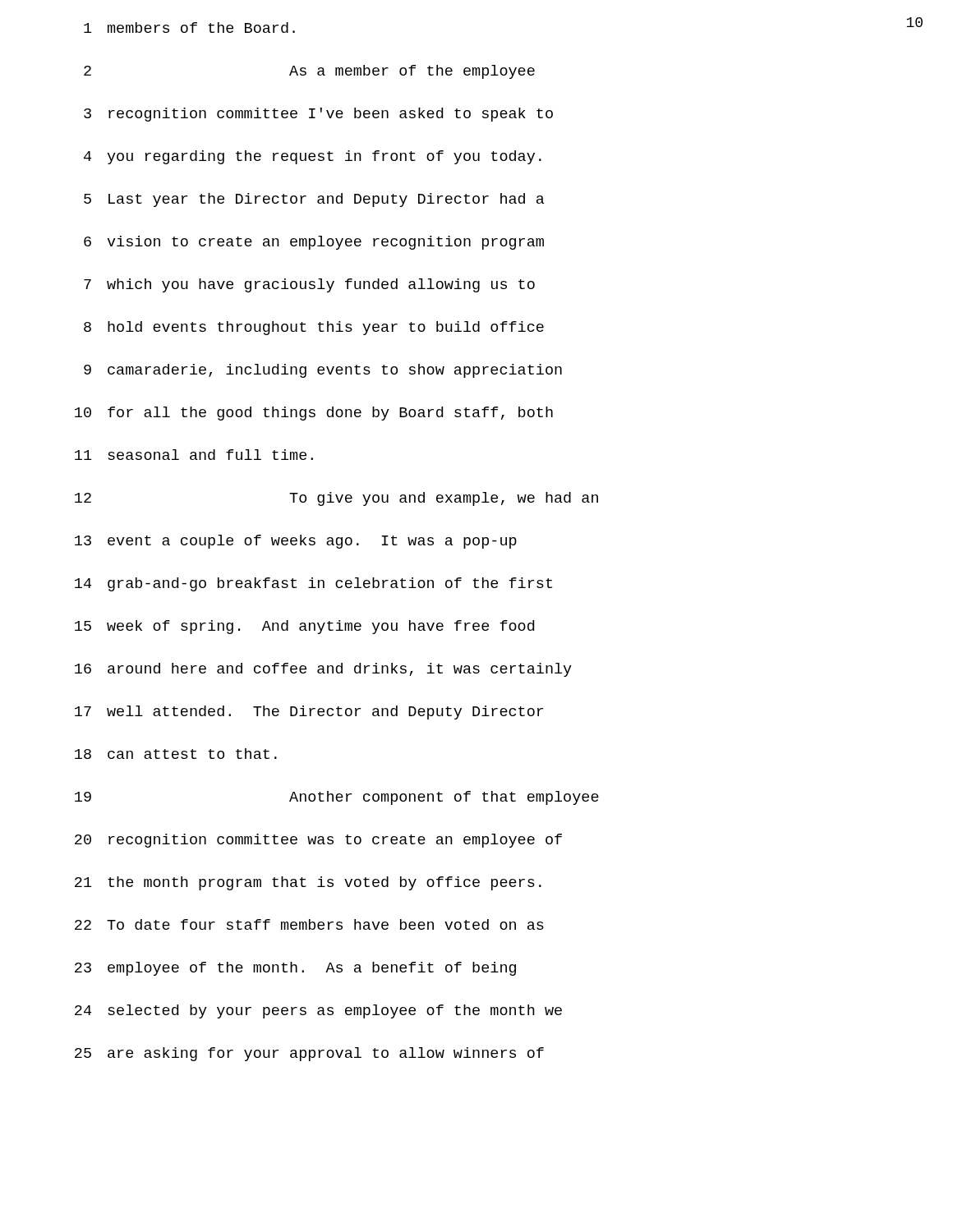
Task: Select the list item that says "4 you regarding the"
Action: [297, 158]
